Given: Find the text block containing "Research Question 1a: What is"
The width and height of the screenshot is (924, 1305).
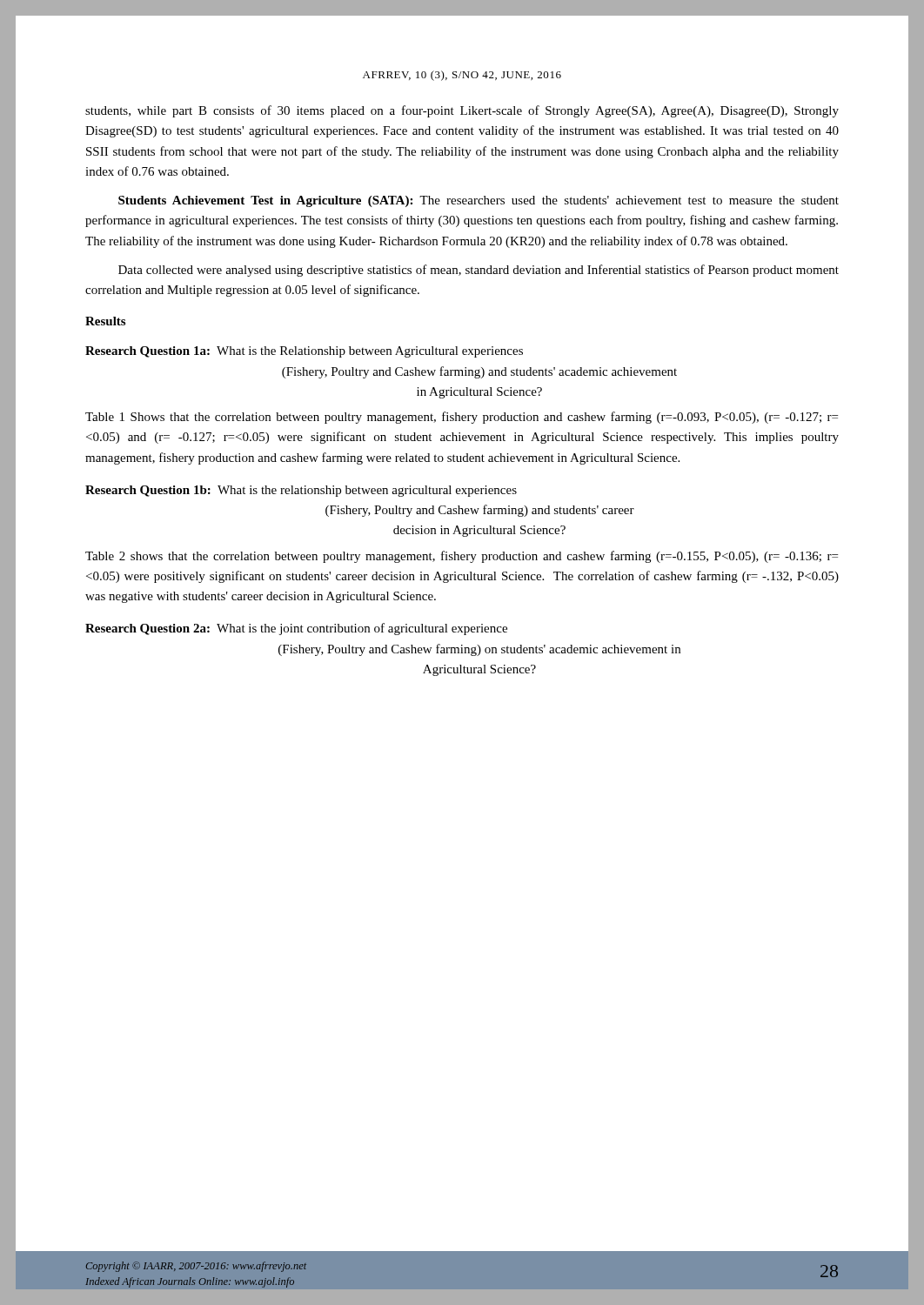Looking at the screenshot, I should (x=445, y=373).
